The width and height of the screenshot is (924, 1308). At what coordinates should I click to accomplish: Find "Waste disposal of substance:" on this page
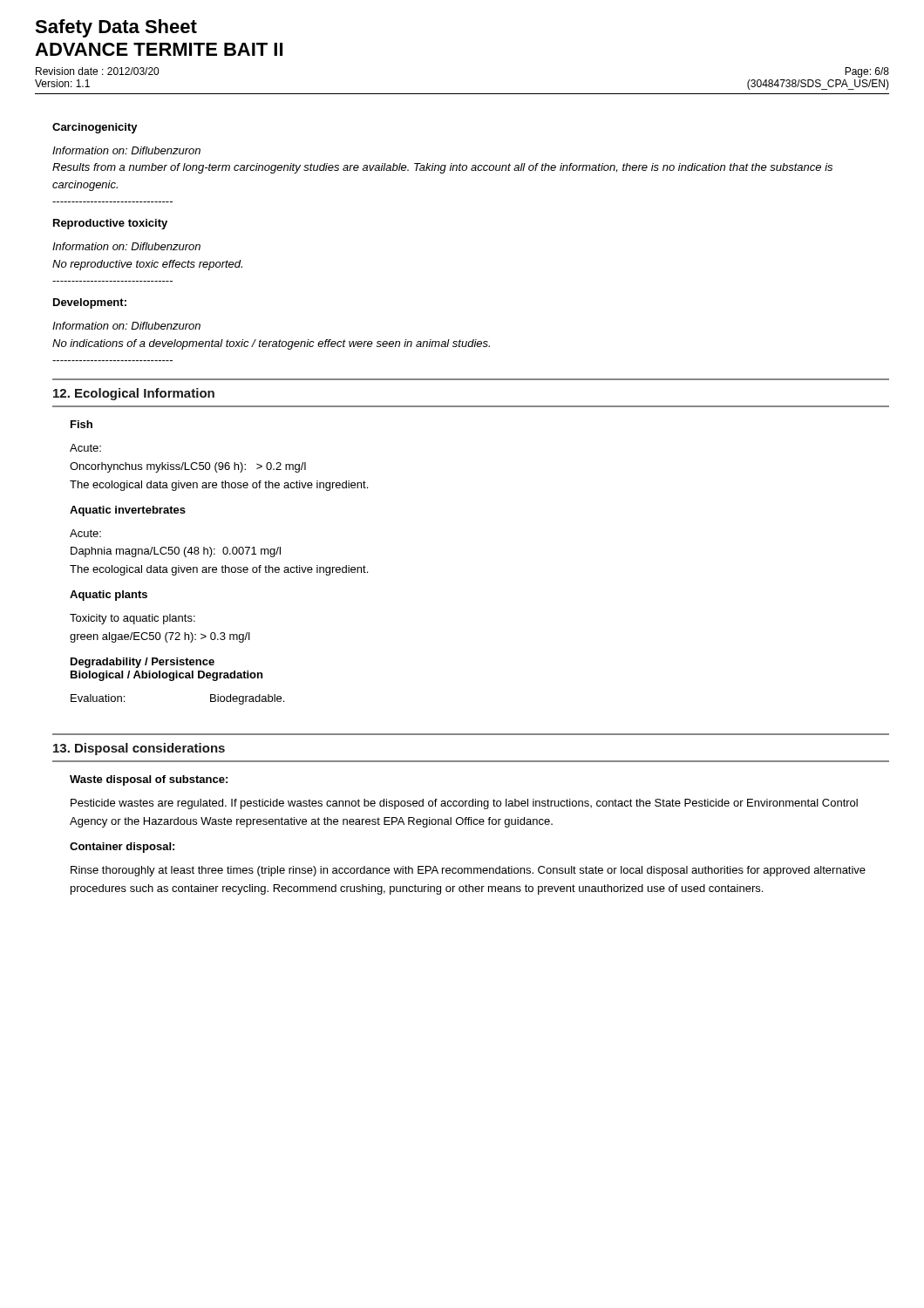149,780
